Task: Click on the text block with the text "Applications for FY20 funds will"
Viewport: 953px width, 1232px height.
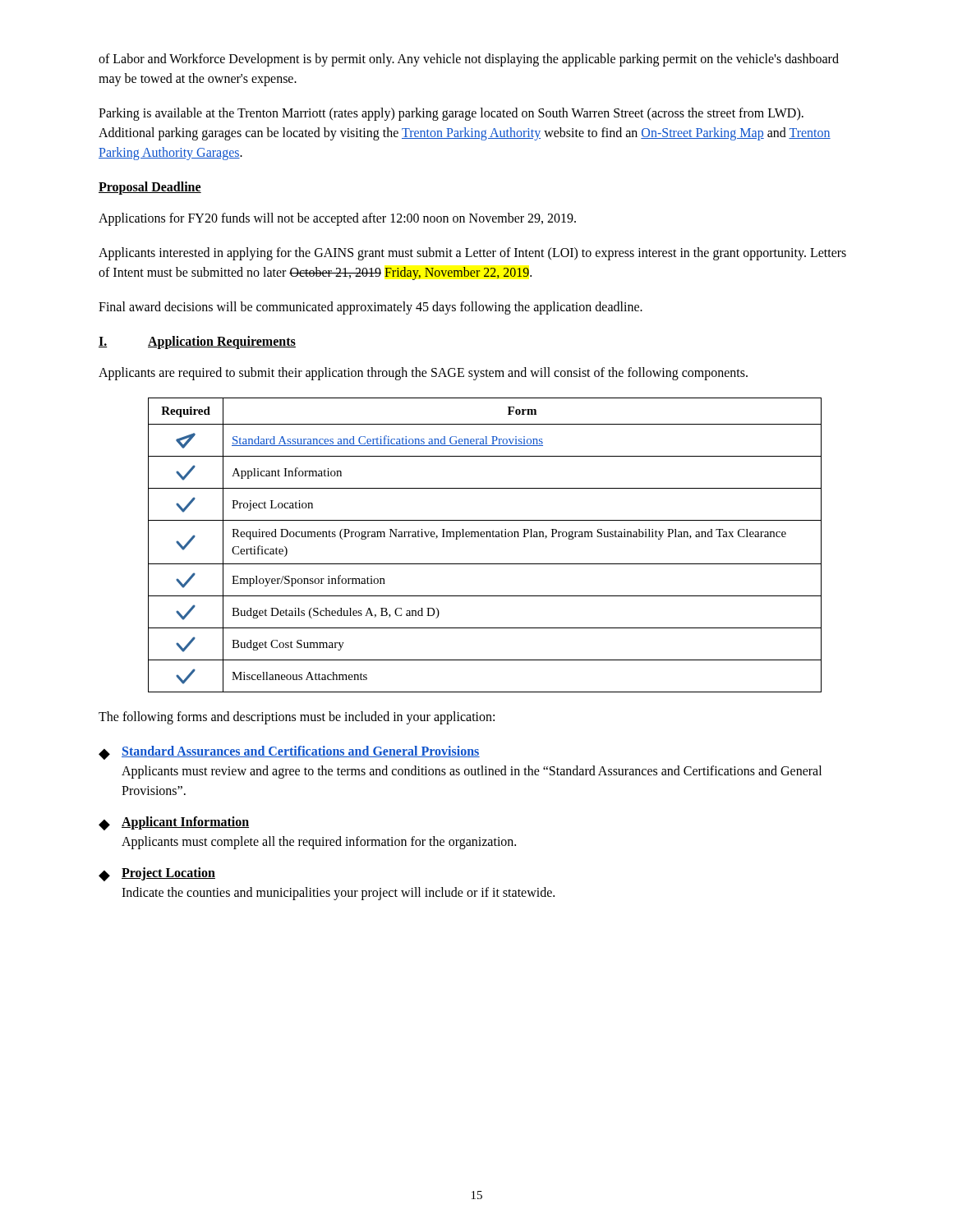Action: pyautogui.click(x=338, y=218)
